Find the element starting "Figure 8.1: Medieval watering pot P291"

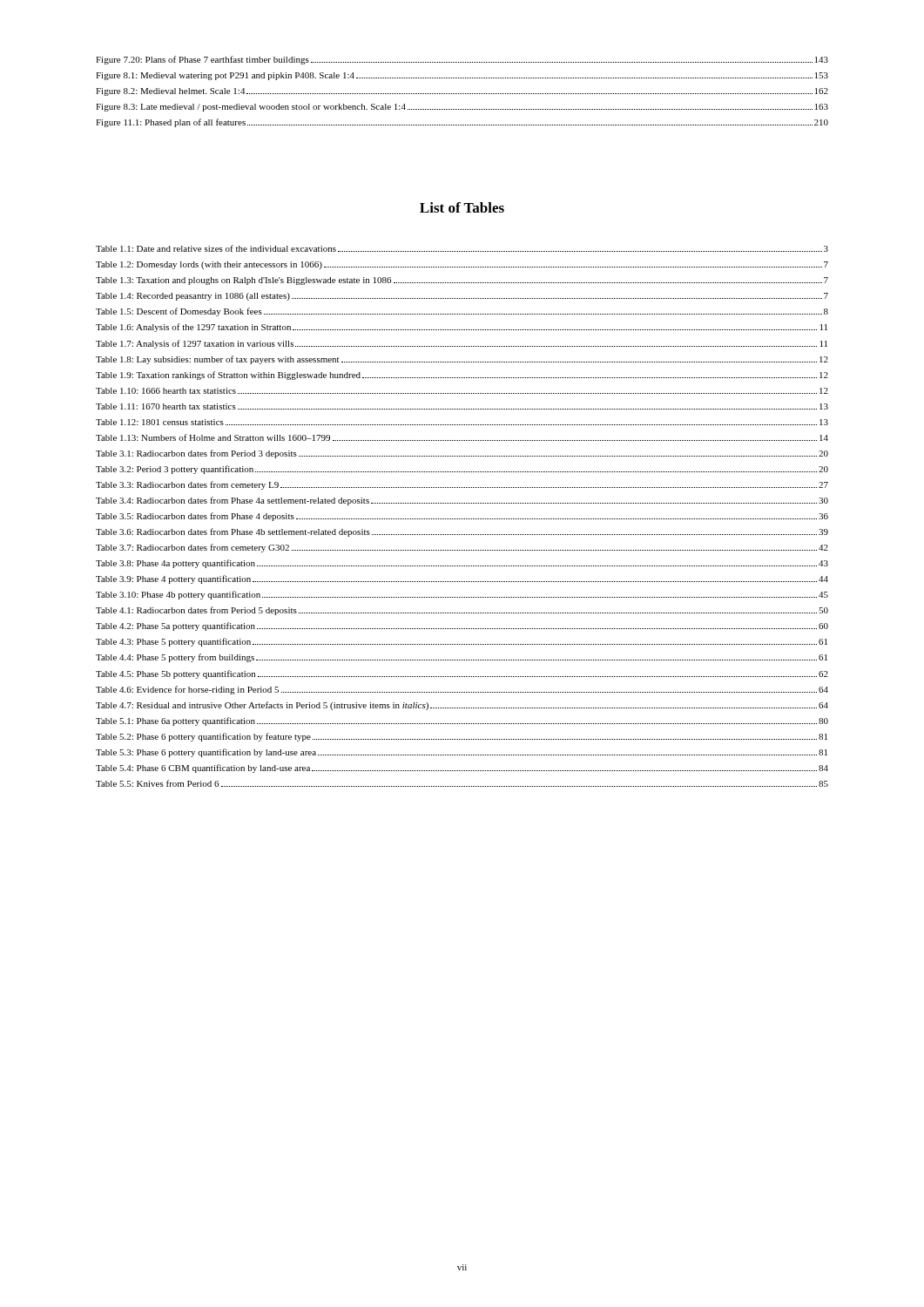tap(462, 75)
